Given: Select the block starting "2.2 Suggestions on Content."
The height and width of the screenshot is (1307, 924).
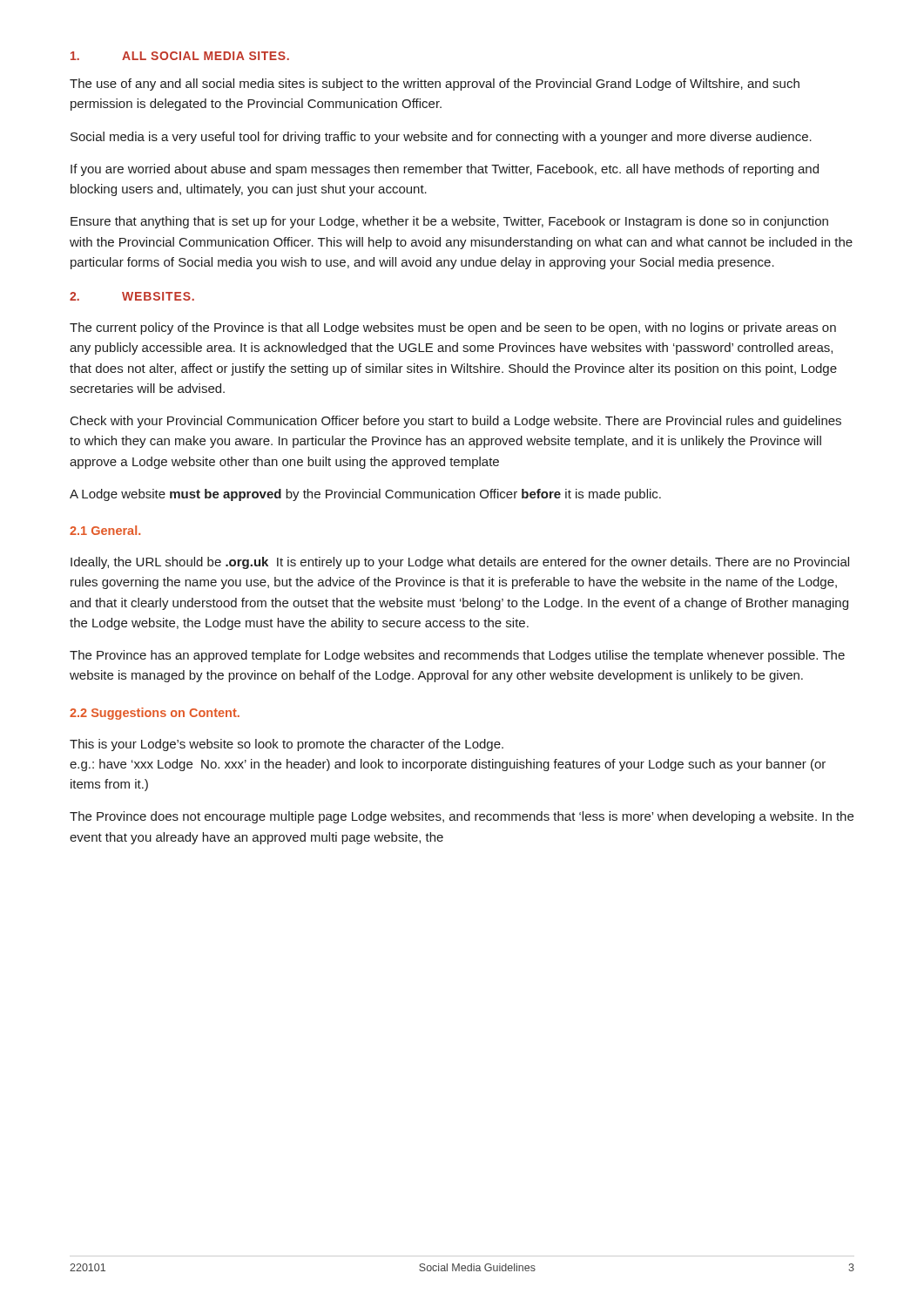Looking at the screenshot, I should (x=155, y=712).
